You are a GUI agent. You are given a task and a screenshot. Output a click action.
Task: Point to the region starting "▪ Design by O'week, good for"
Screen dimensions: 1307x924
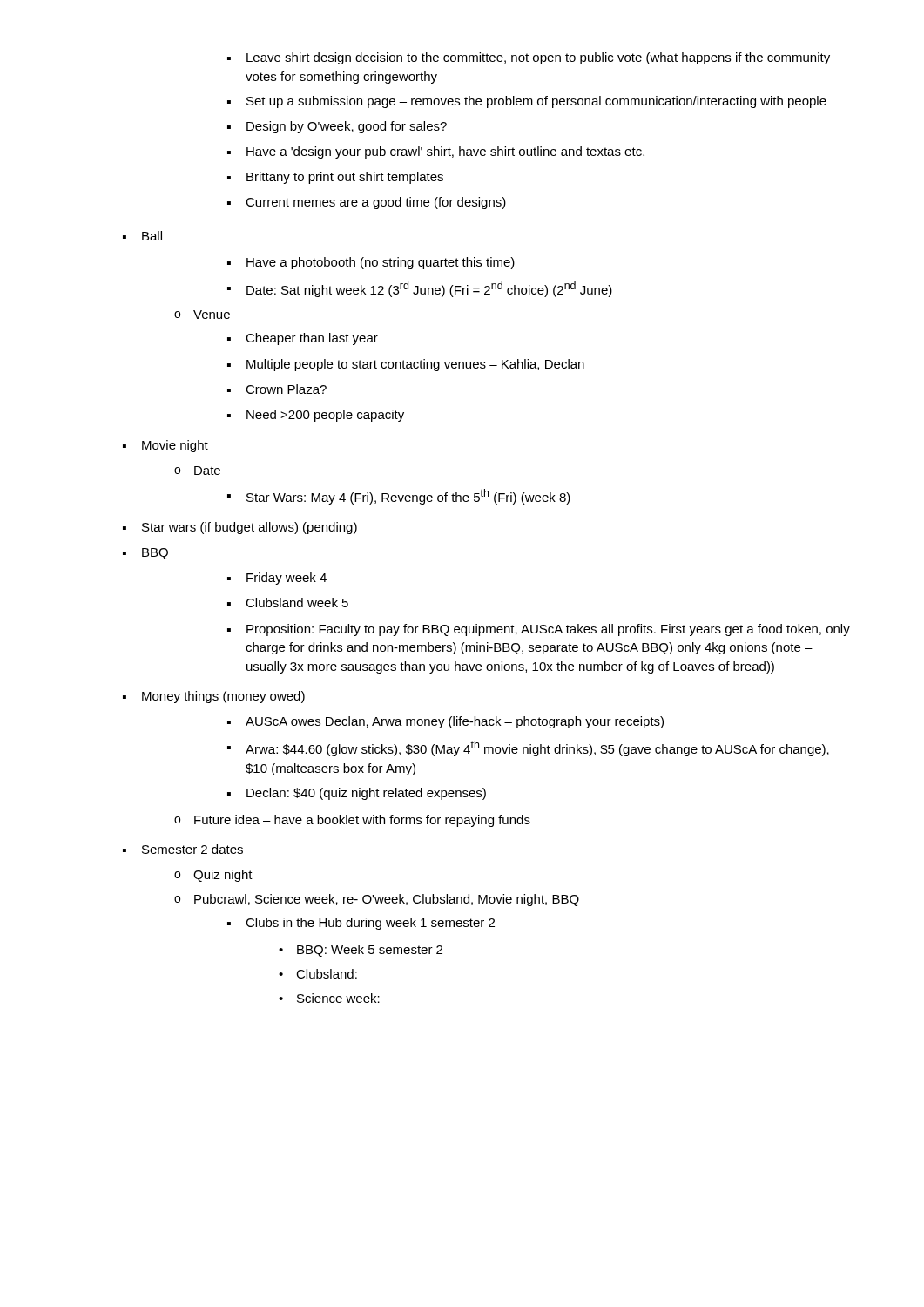click(337, 127)
